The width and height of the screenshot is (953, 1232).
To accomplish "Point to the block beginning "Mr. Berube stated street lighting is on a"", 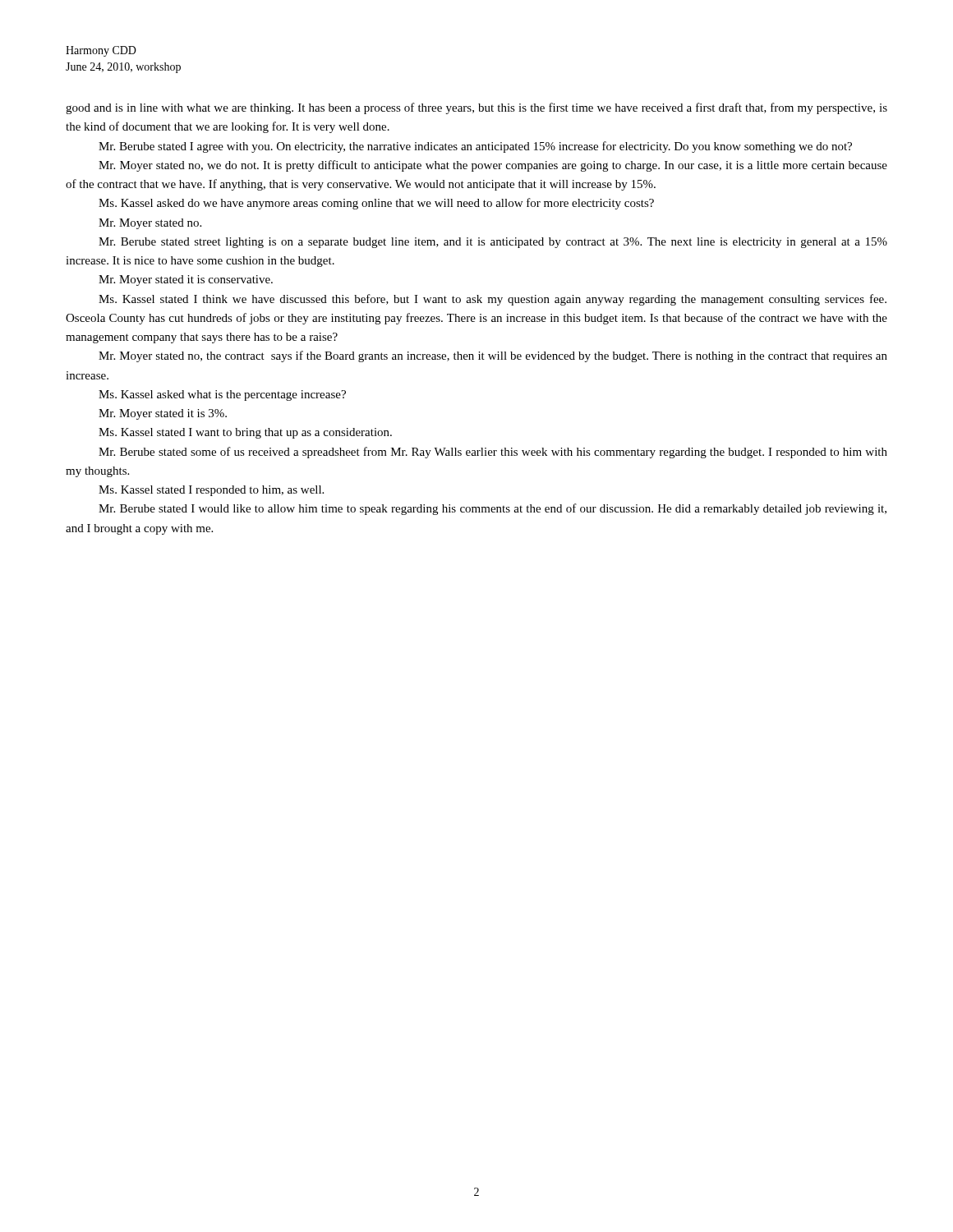I will click(476, 251).
